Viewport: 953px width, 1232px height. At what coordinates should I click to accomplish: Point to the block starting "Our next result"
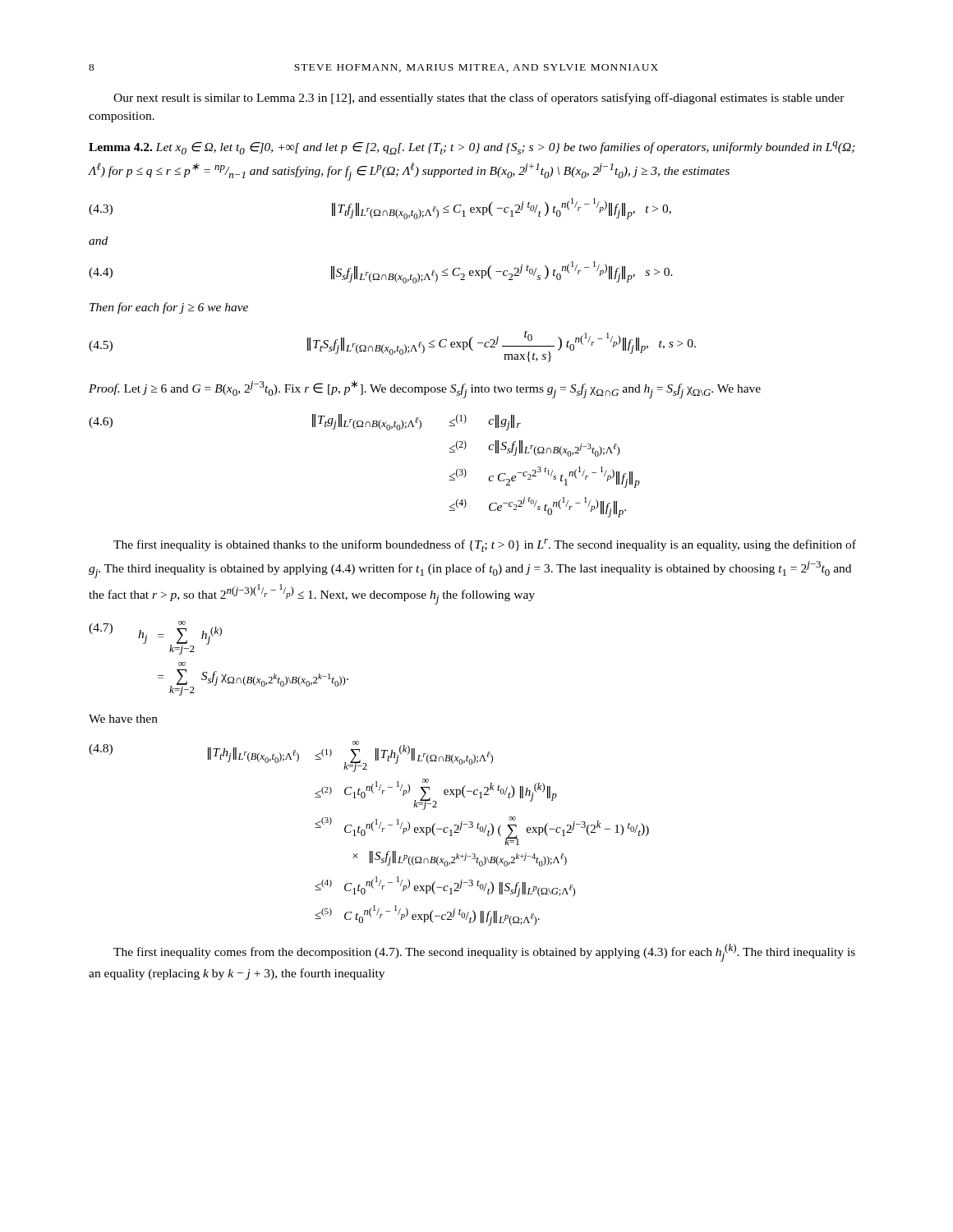point(476,107)
